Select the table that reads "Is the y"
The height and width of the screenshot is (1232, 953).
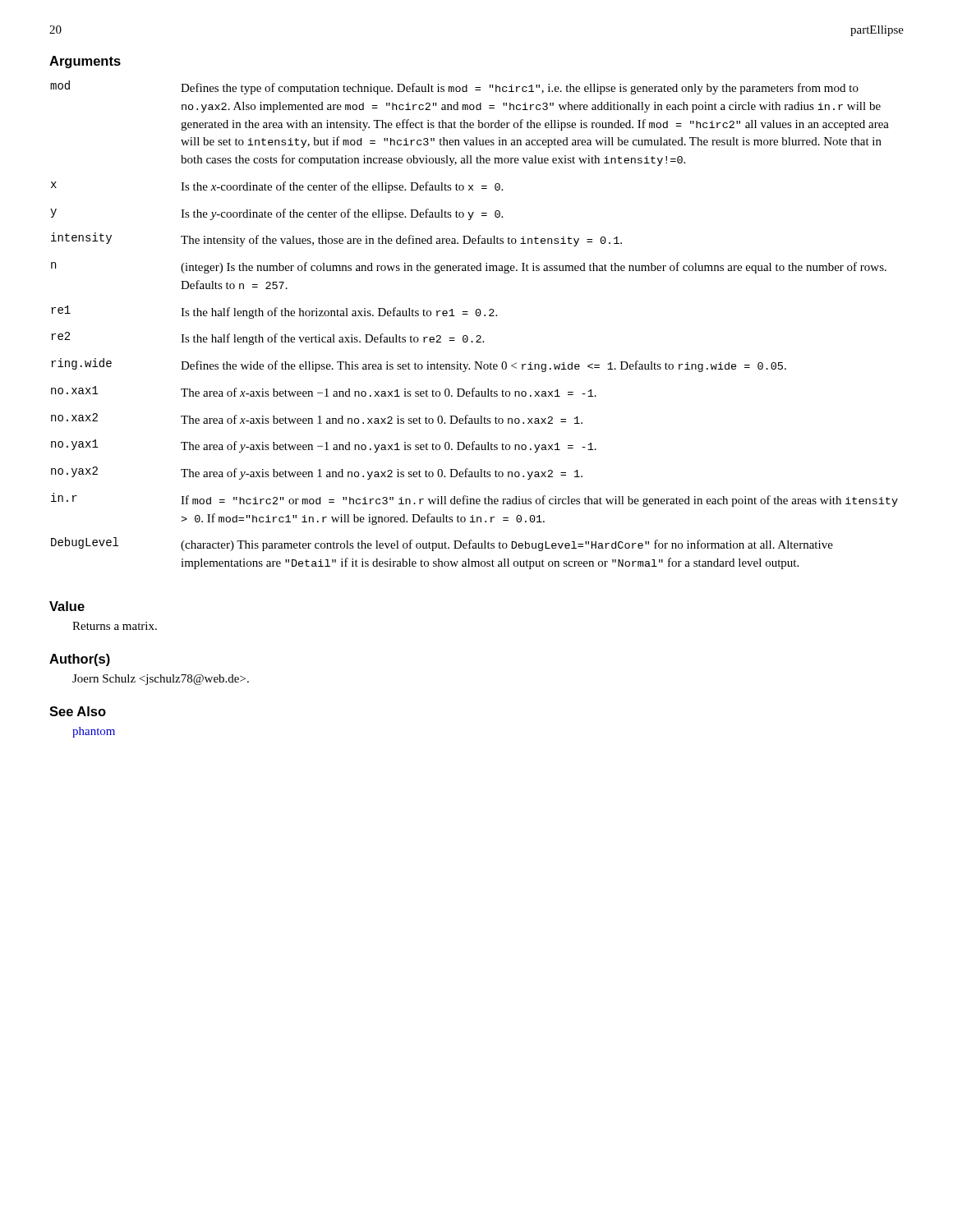coord(476,330)
